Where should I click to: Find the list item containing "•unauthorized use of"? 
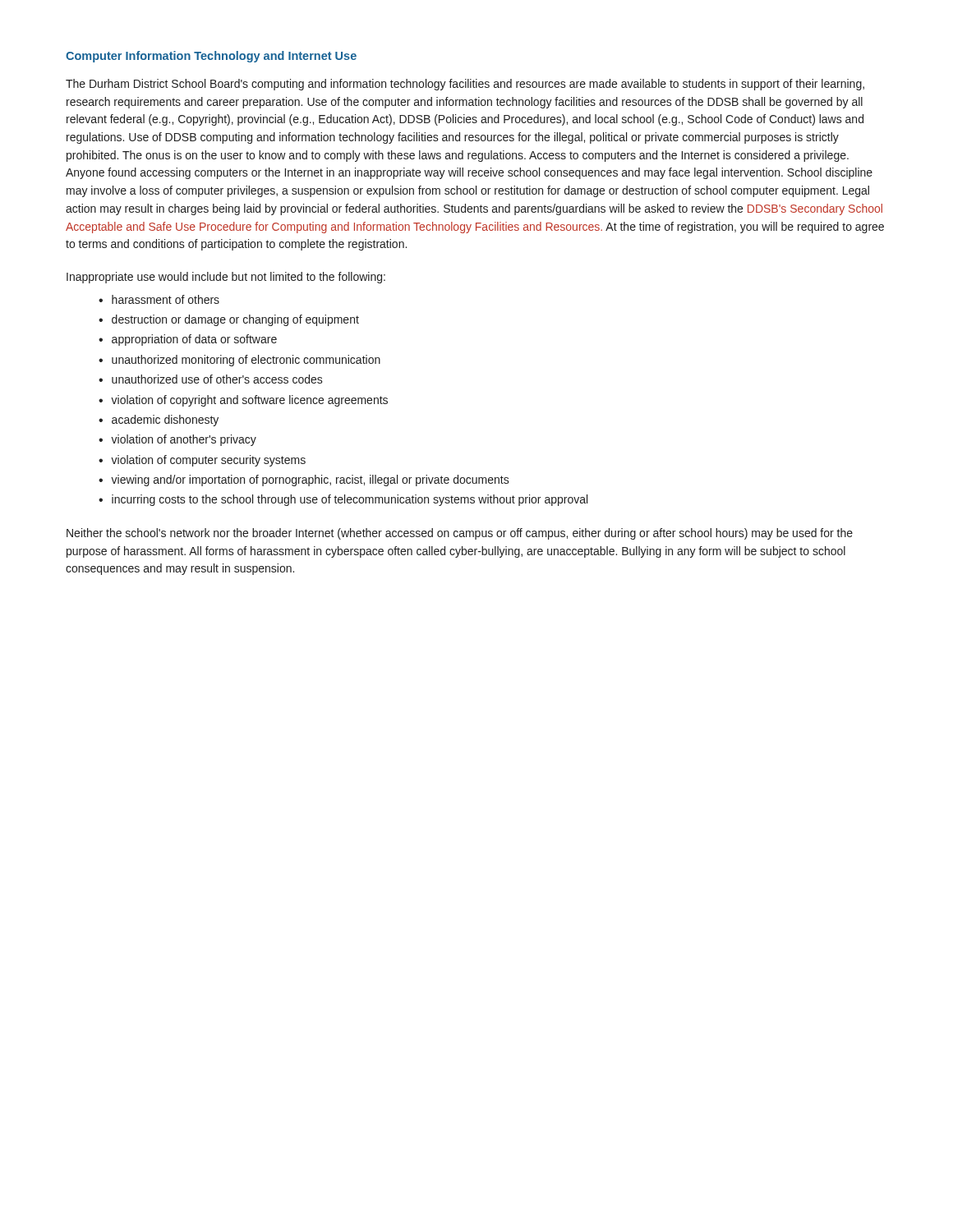point(211,381)
